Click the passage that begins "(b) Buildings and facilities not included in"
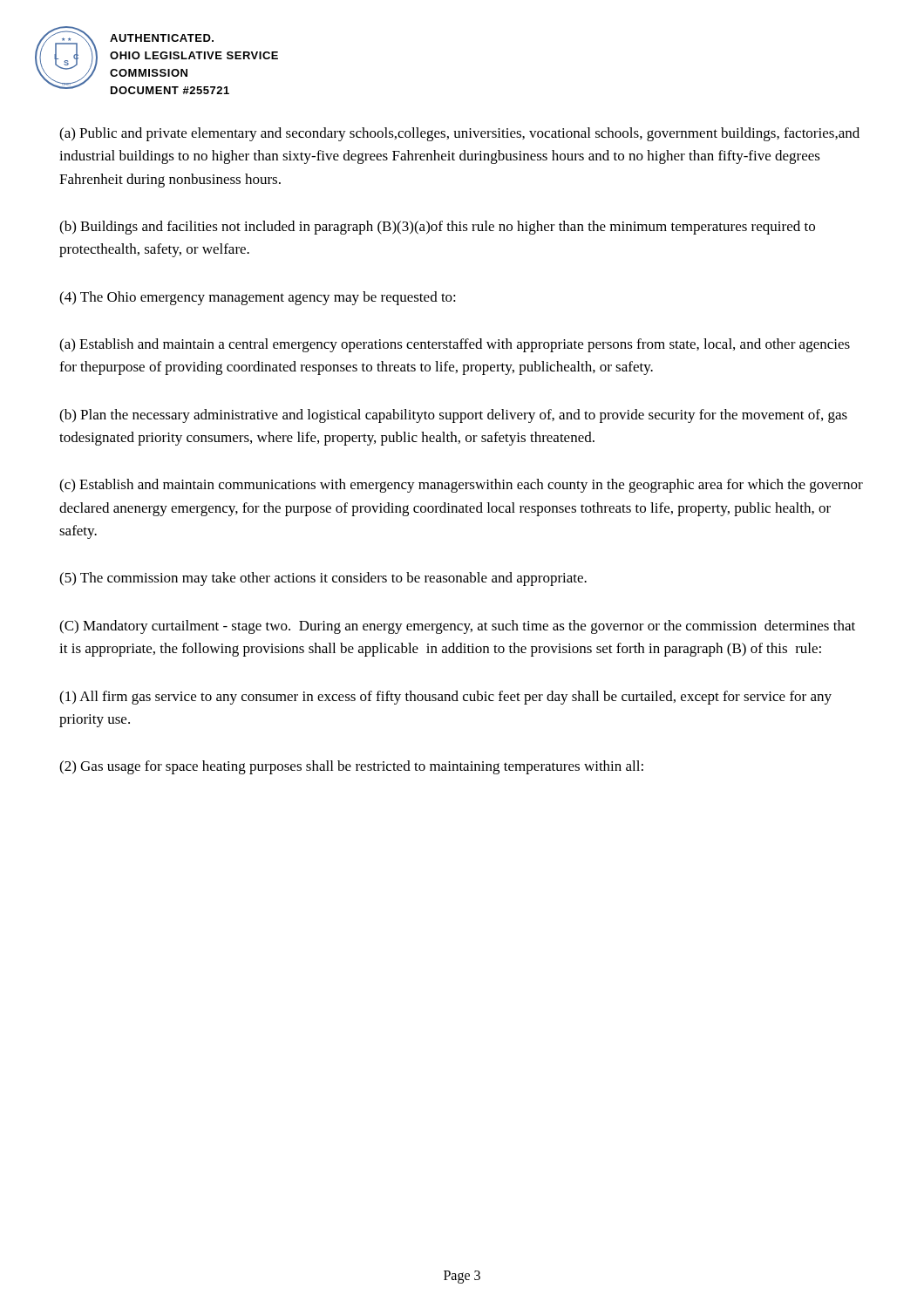Viewport: 924px width, 1308px height. tap(437, 238)
